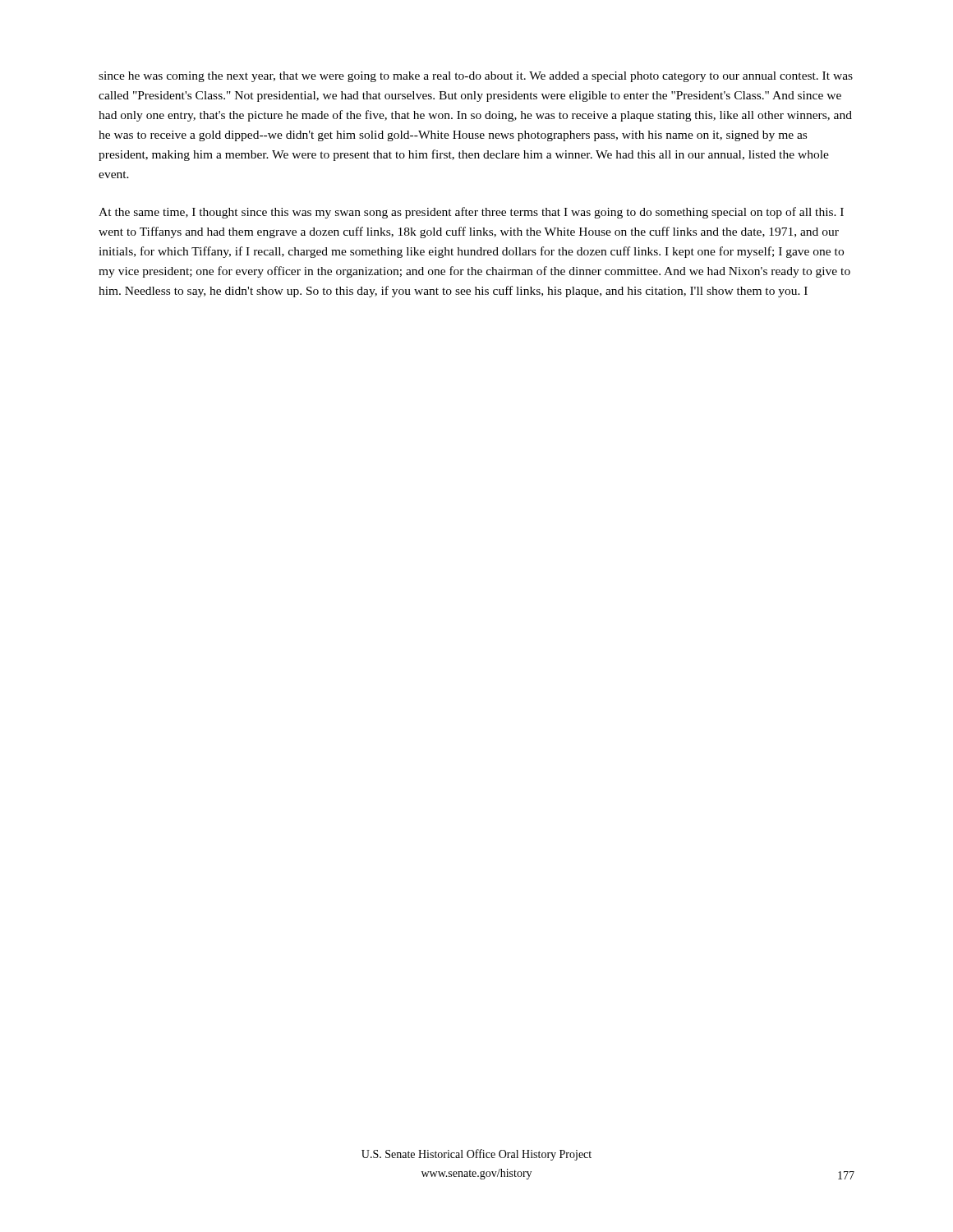The image size is (953, 1232).
Task: Find the block on this page that starts "since he was"
Action: point(476,124)
